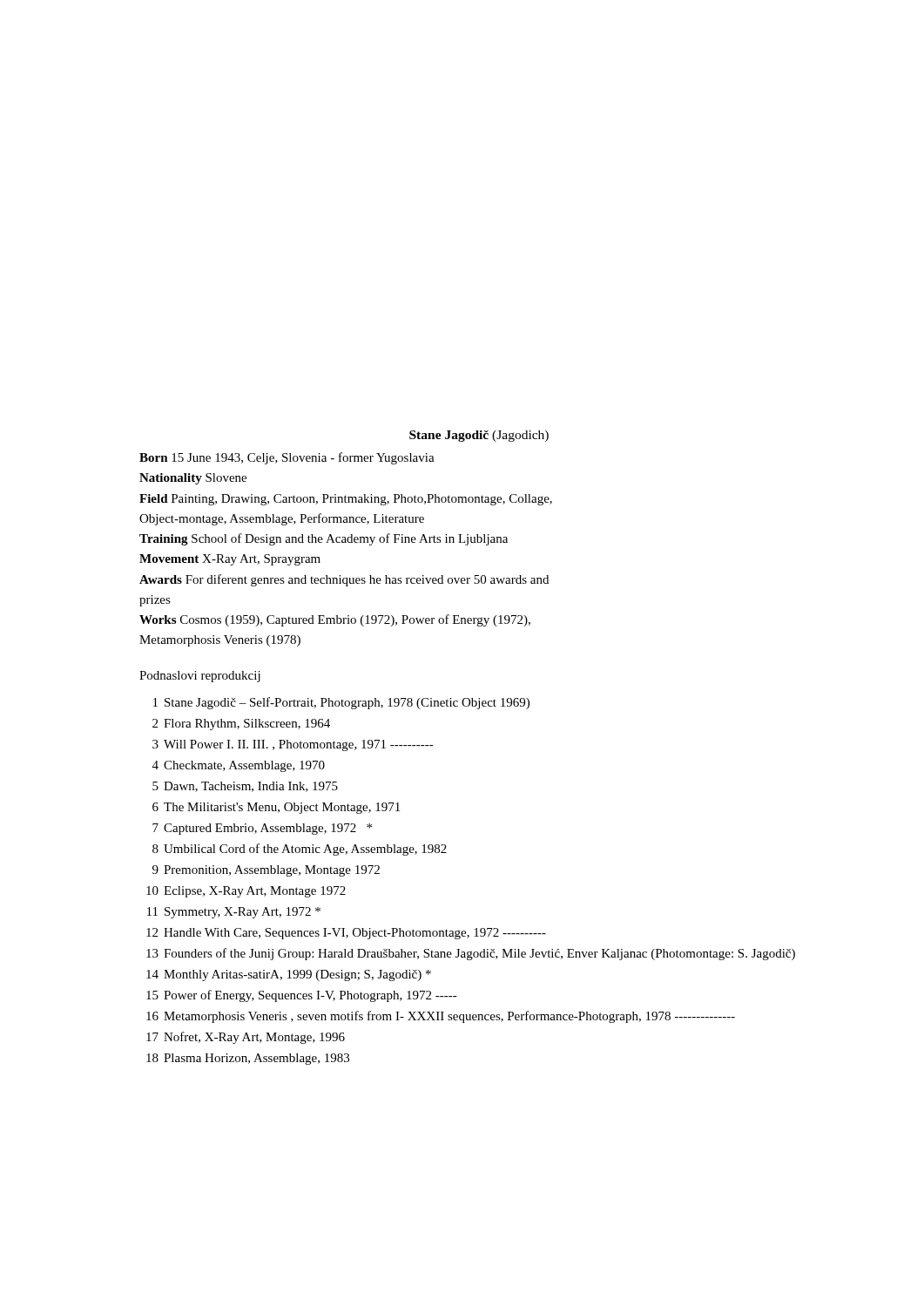Find the element starting "15 Power of Energy, Sequences I-V, Photograph,"
This screenshot has height=1307, width=924.
(x=302, y=996)
